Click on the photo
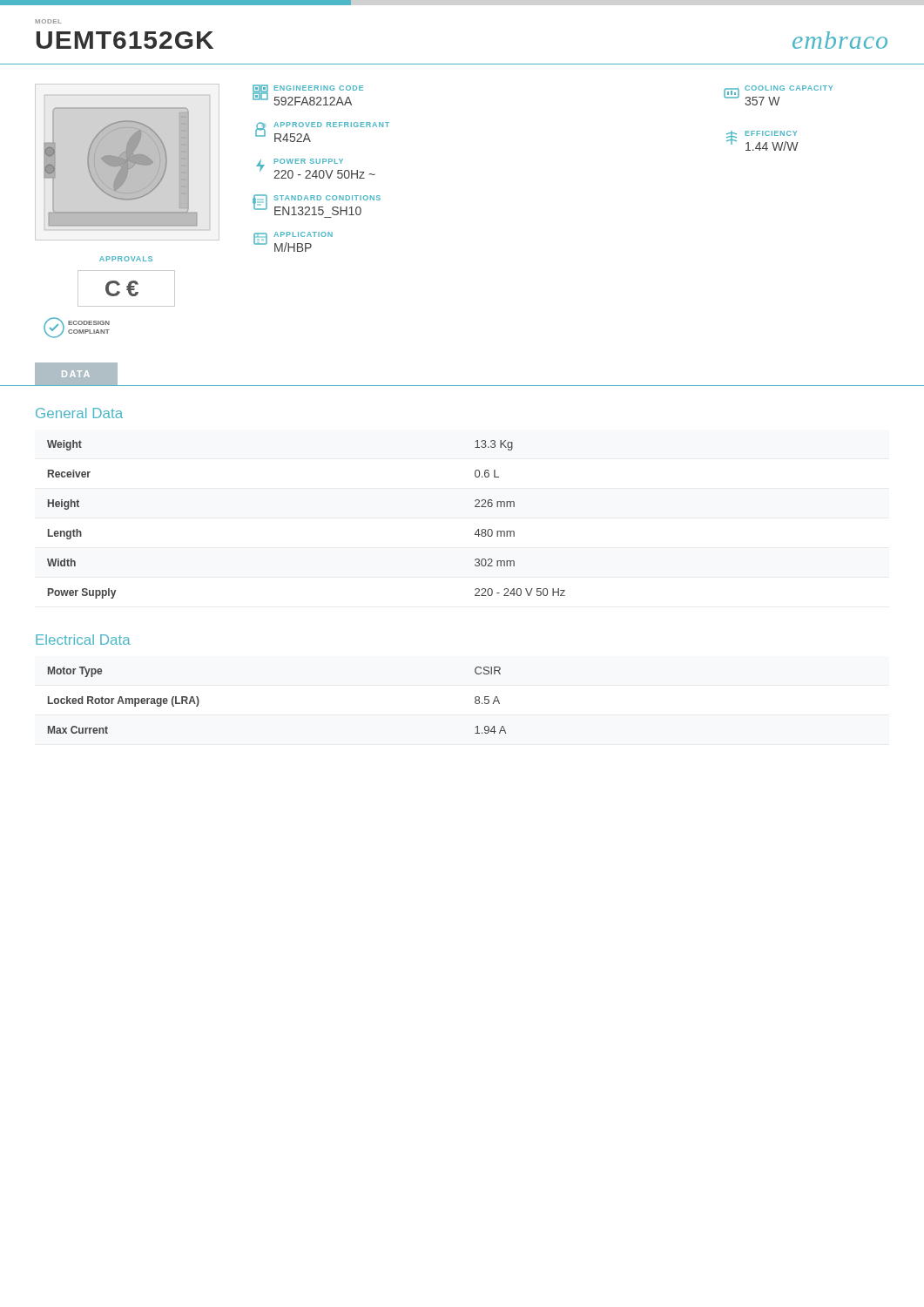924x1307 pixels. [127, 162]
